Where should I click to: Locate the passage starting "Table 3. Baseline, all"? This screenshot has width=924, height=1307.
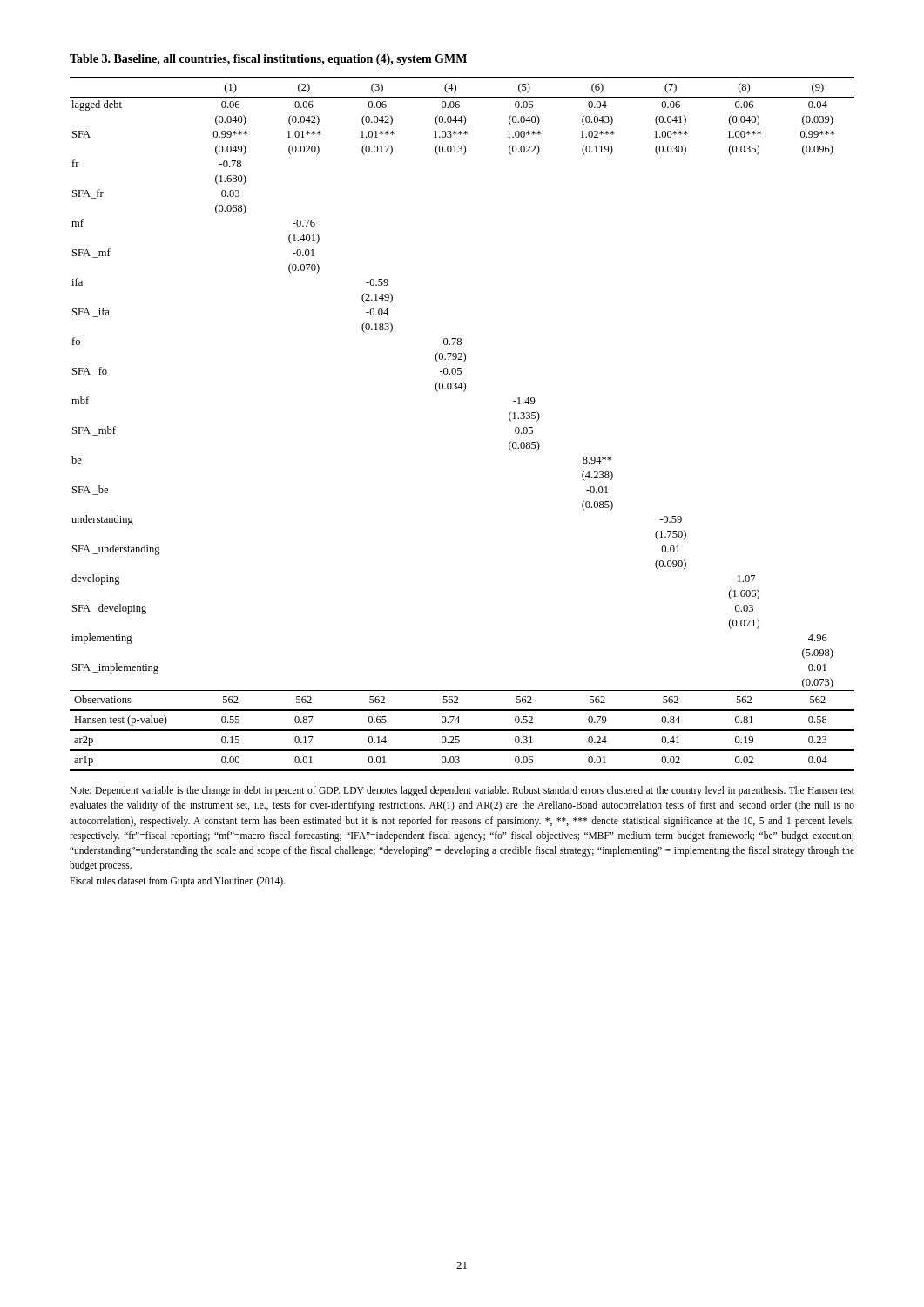tap(268, 59)
